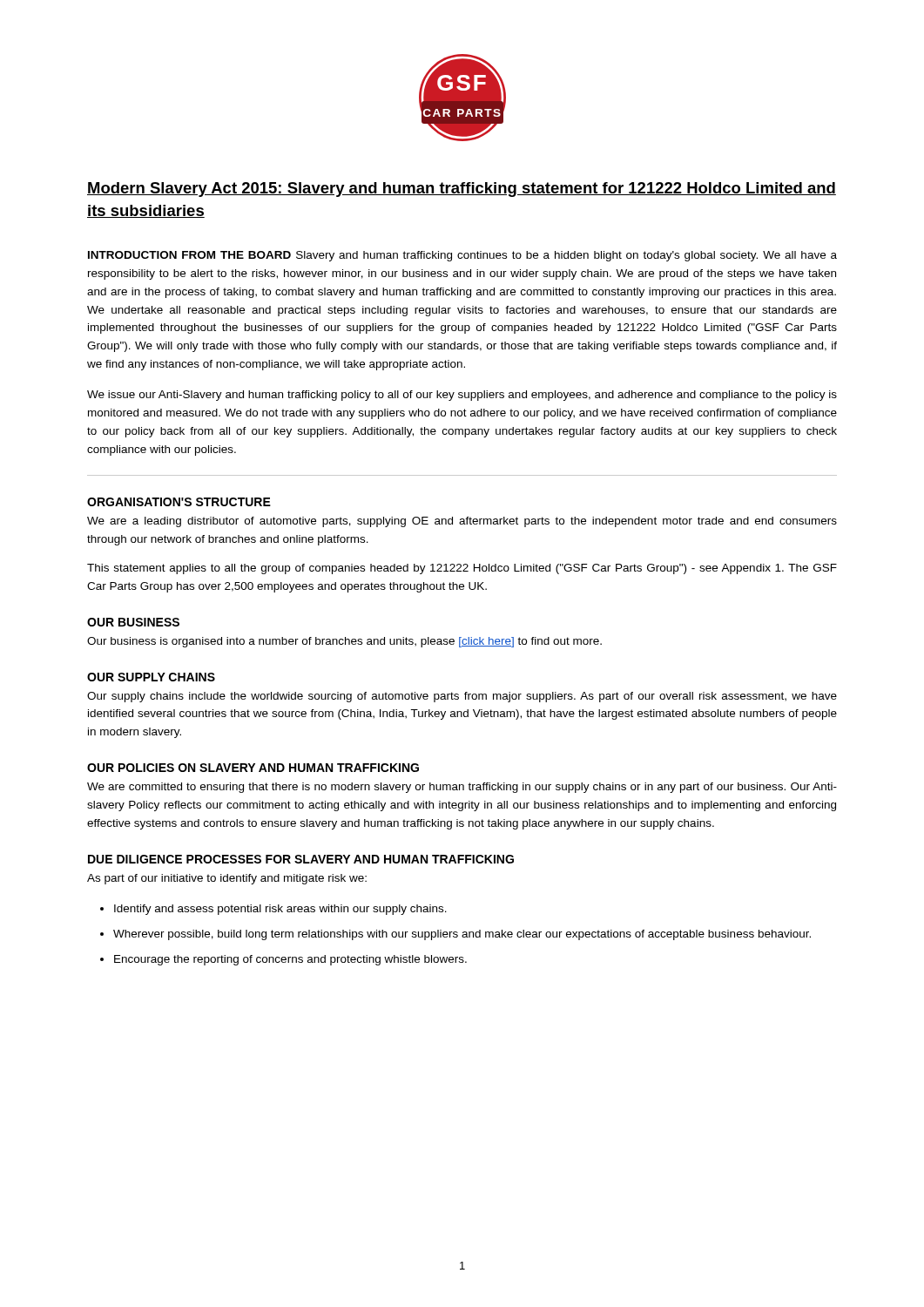
Task: Click on the passage starting "OUR BUSINESS"
Action: tap(134, 622)
